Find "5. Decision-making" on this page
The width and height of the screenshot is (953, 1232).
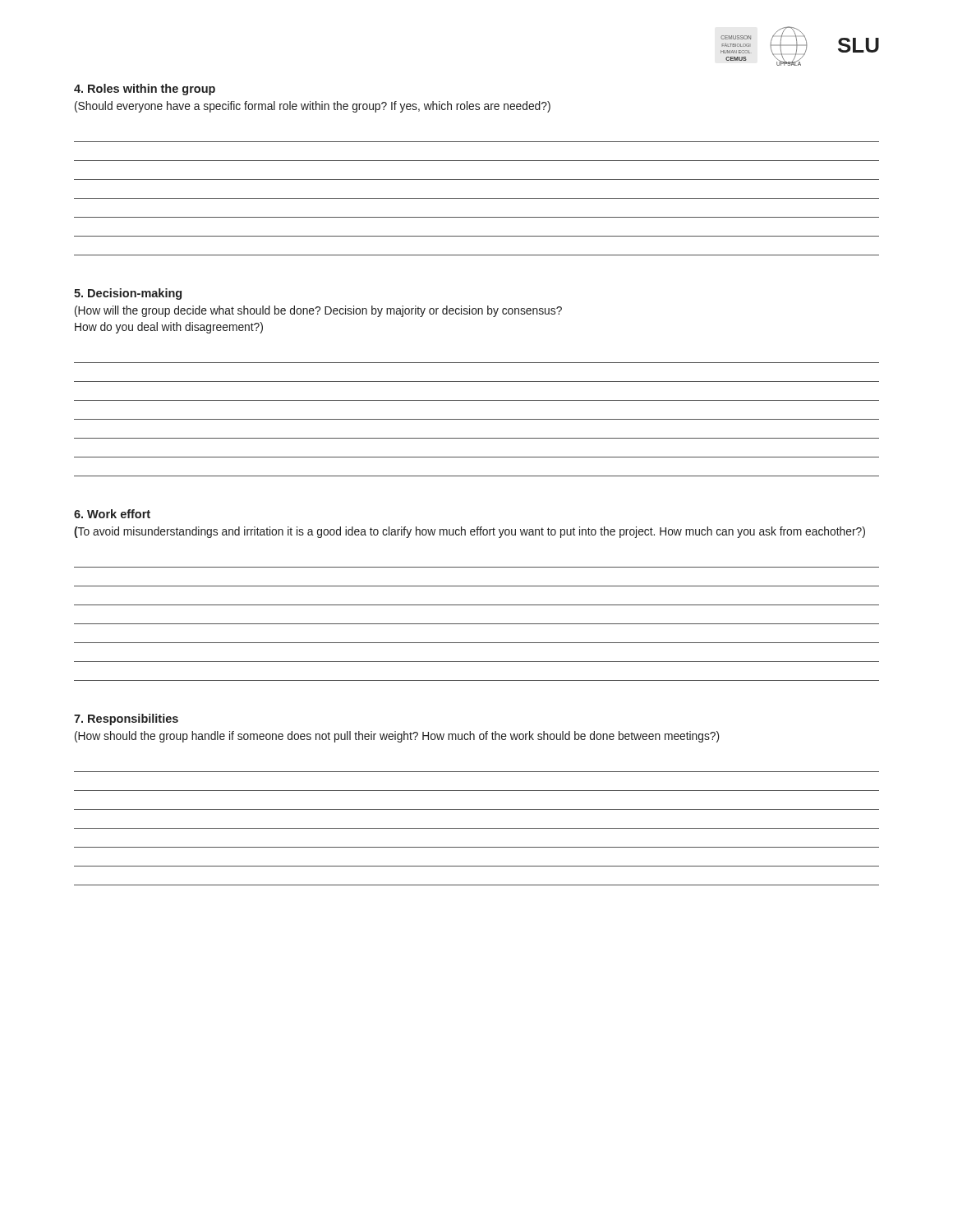pos(128,293)
